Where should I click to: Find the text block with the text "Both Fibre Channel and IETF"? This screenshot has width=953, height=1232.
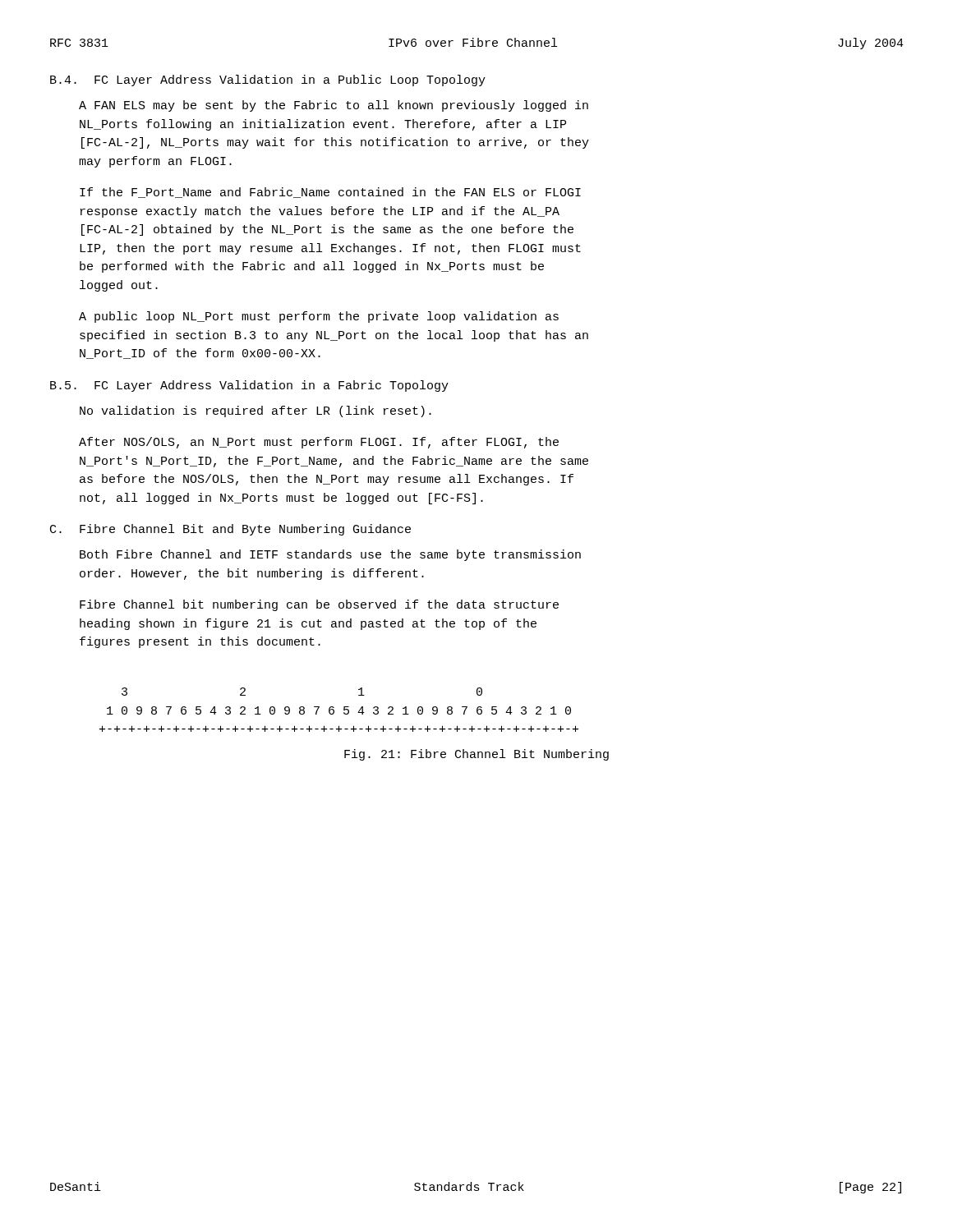[x=330, y=565]
